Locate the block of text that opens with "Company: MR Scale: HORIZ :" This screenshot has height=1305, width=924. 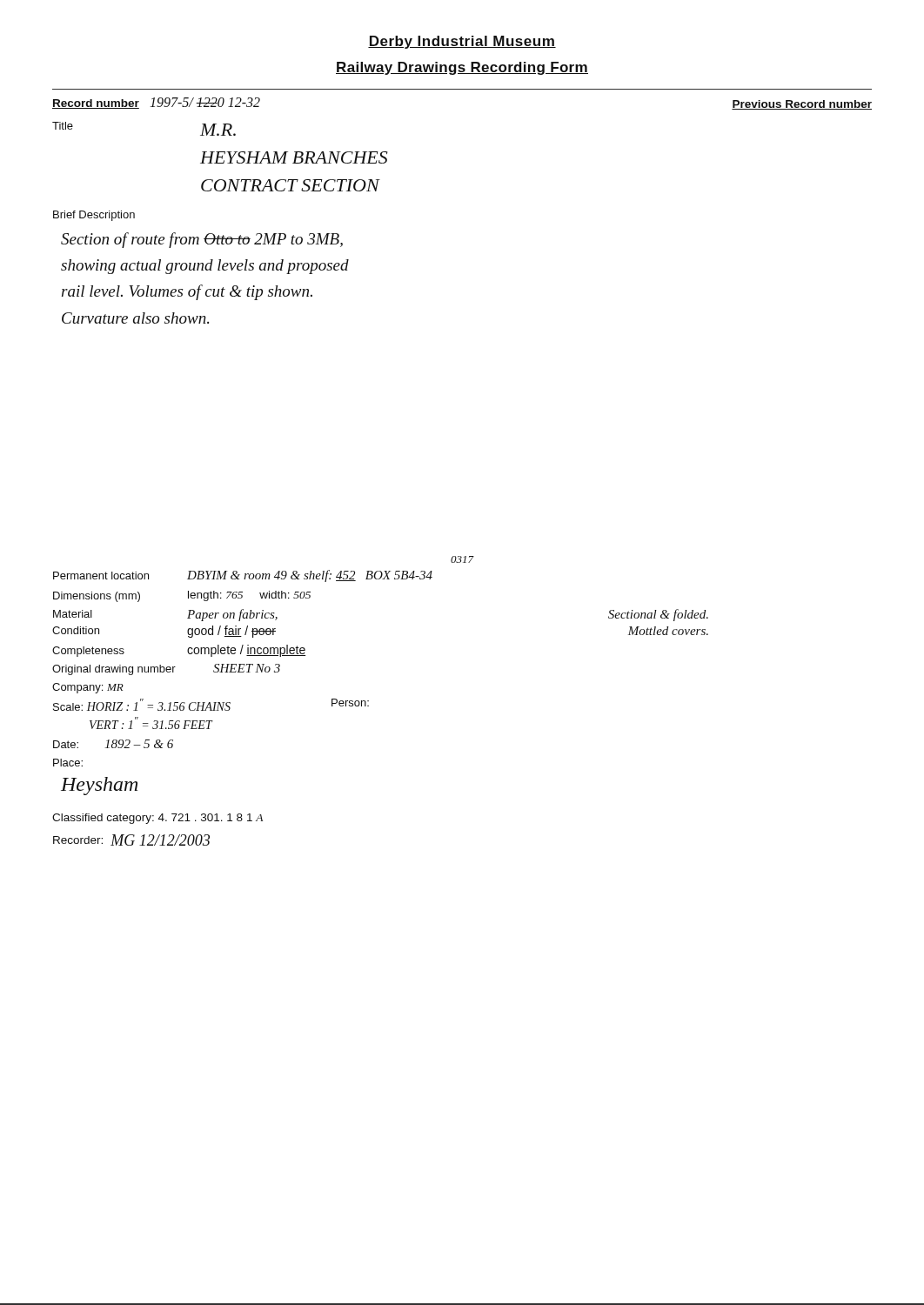click(x=211, y=706)
